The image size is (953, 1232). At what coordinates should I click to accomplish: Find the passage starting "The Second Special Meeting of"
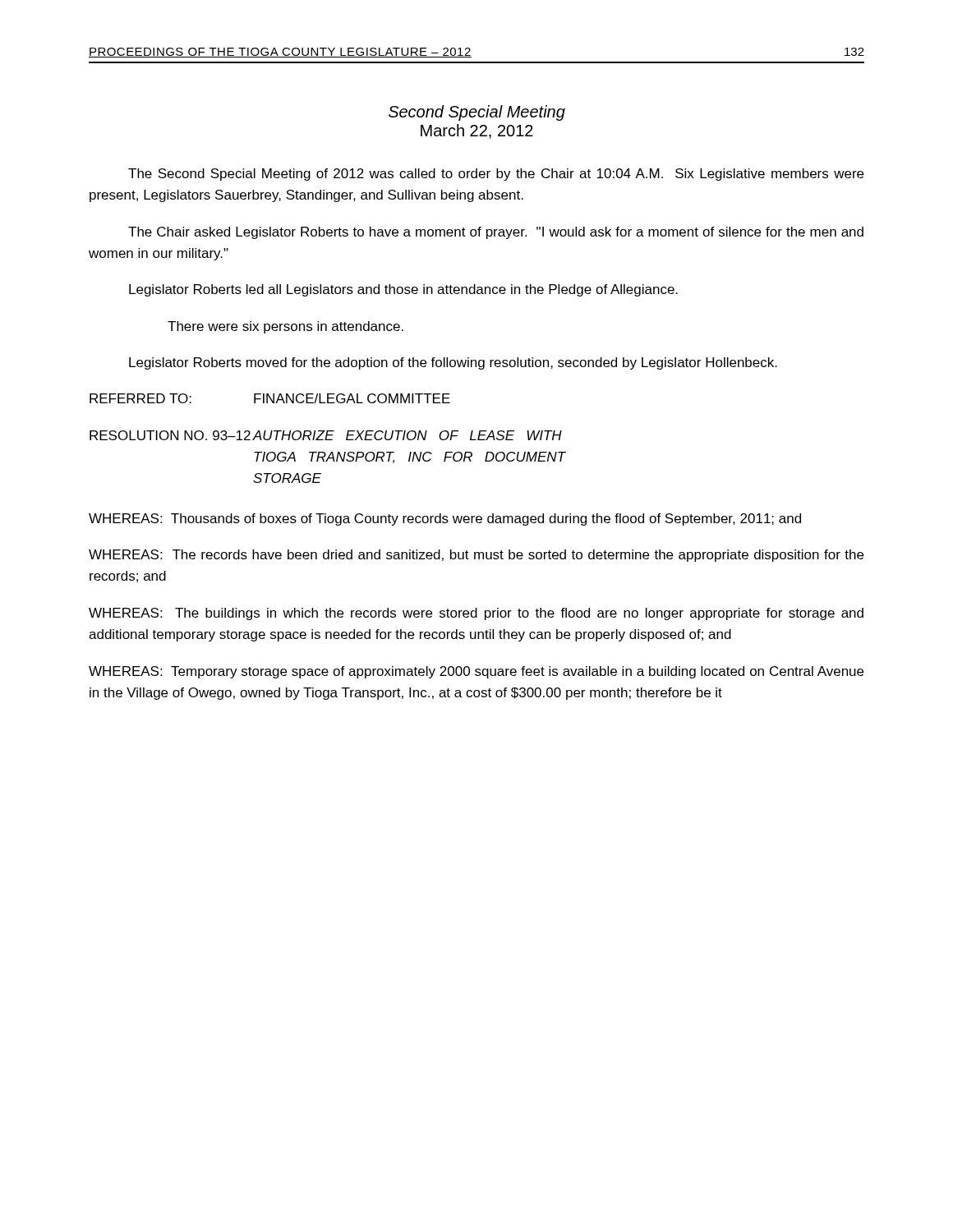pyautogui.click(x=476, y=185)
